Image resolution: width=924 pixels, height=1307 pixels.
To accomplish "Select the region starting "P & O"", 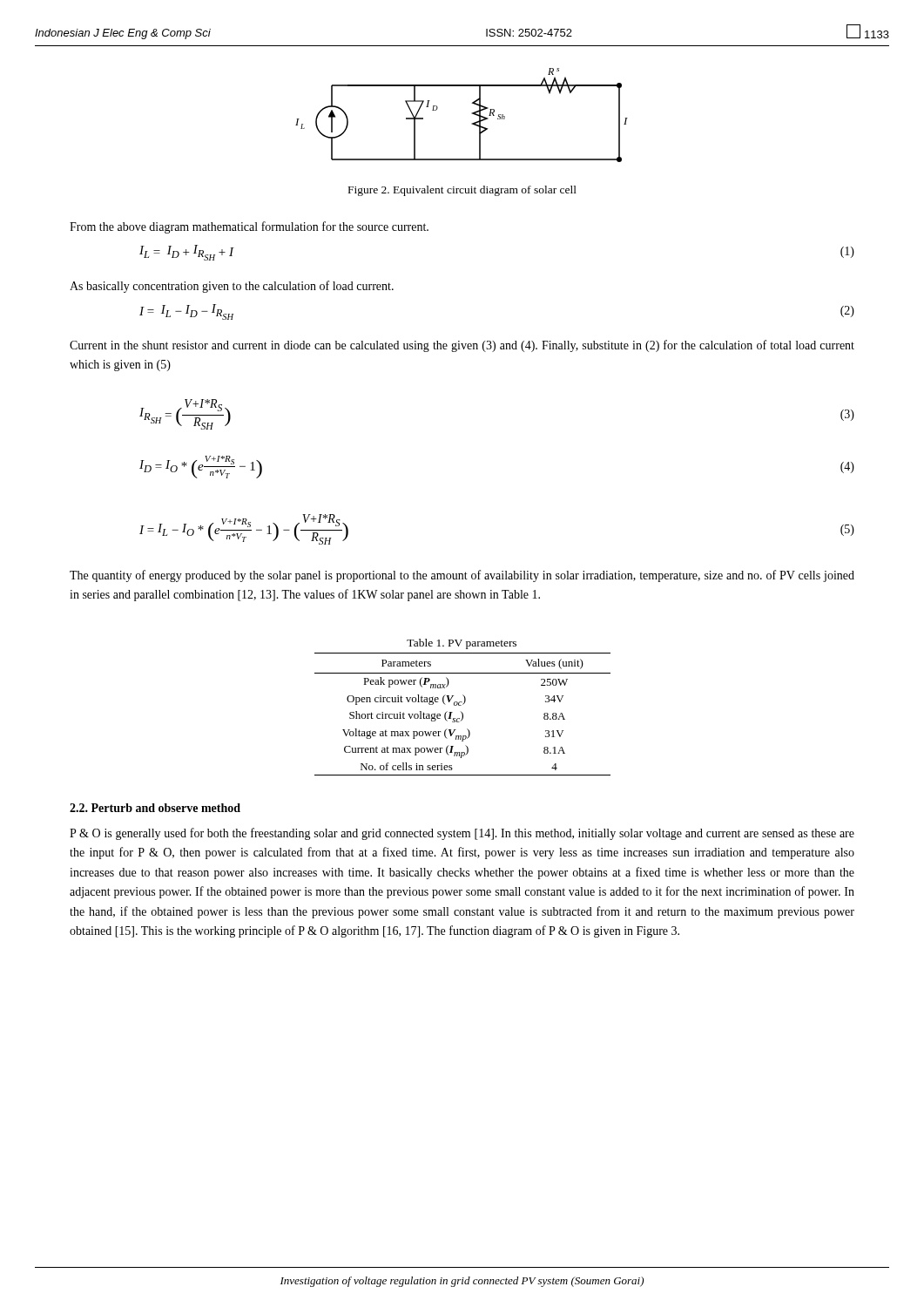I will point(462,882).
